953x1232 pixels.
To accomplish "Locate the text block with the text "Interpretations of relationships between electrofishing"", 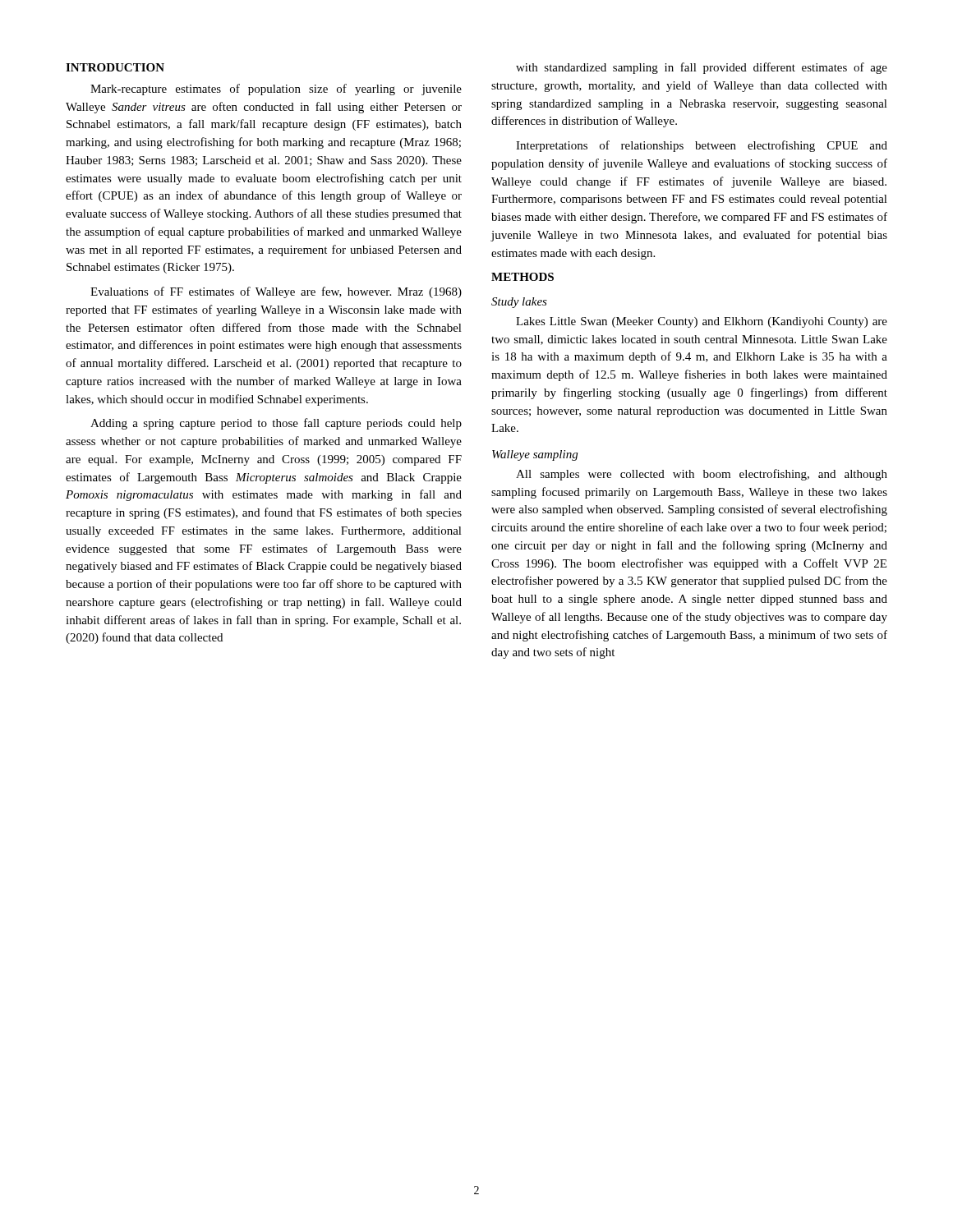I will coord(689,200).
